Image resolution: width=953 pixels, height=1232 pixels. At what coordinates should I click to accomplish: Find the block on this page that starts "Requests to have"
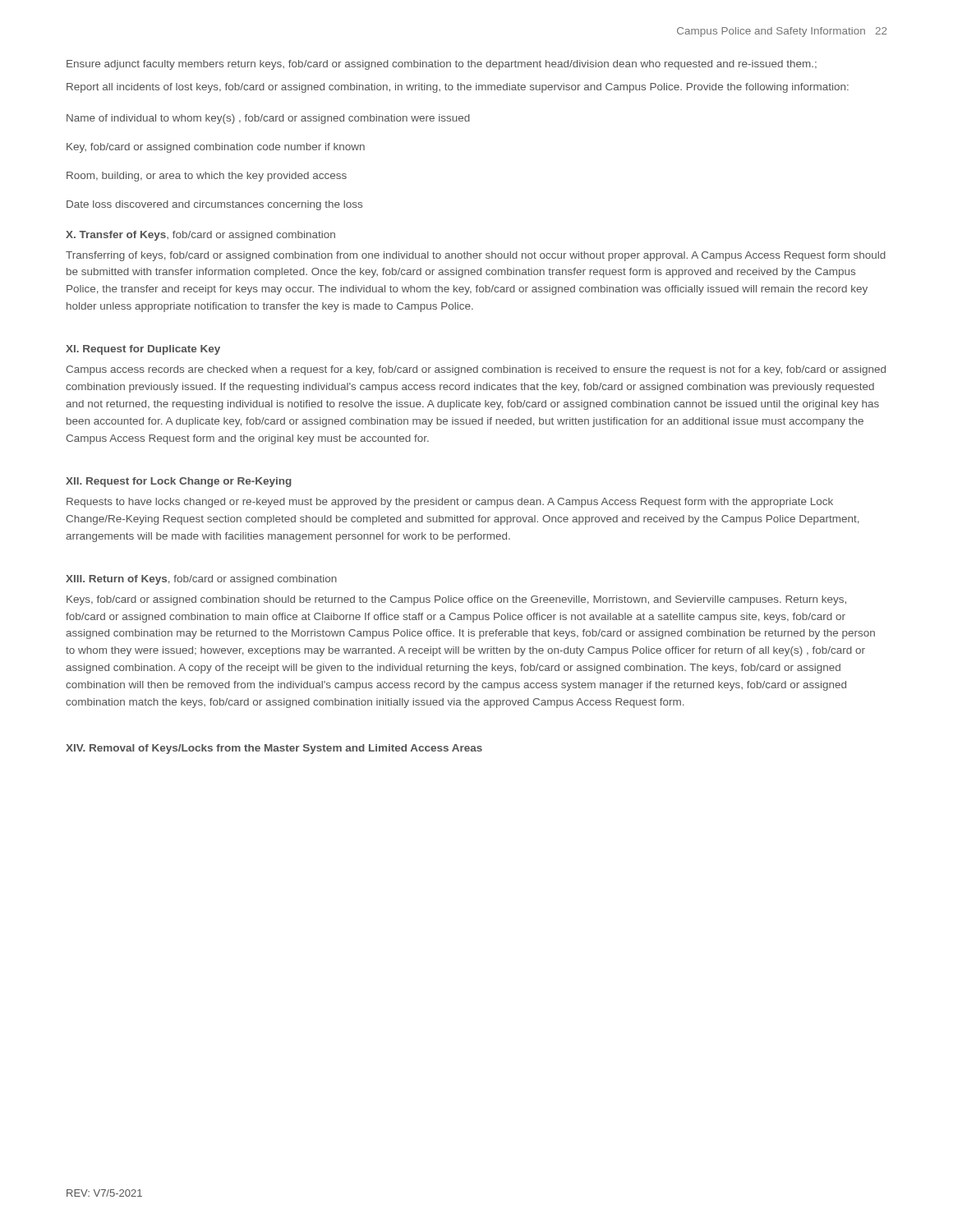point(463,518)
